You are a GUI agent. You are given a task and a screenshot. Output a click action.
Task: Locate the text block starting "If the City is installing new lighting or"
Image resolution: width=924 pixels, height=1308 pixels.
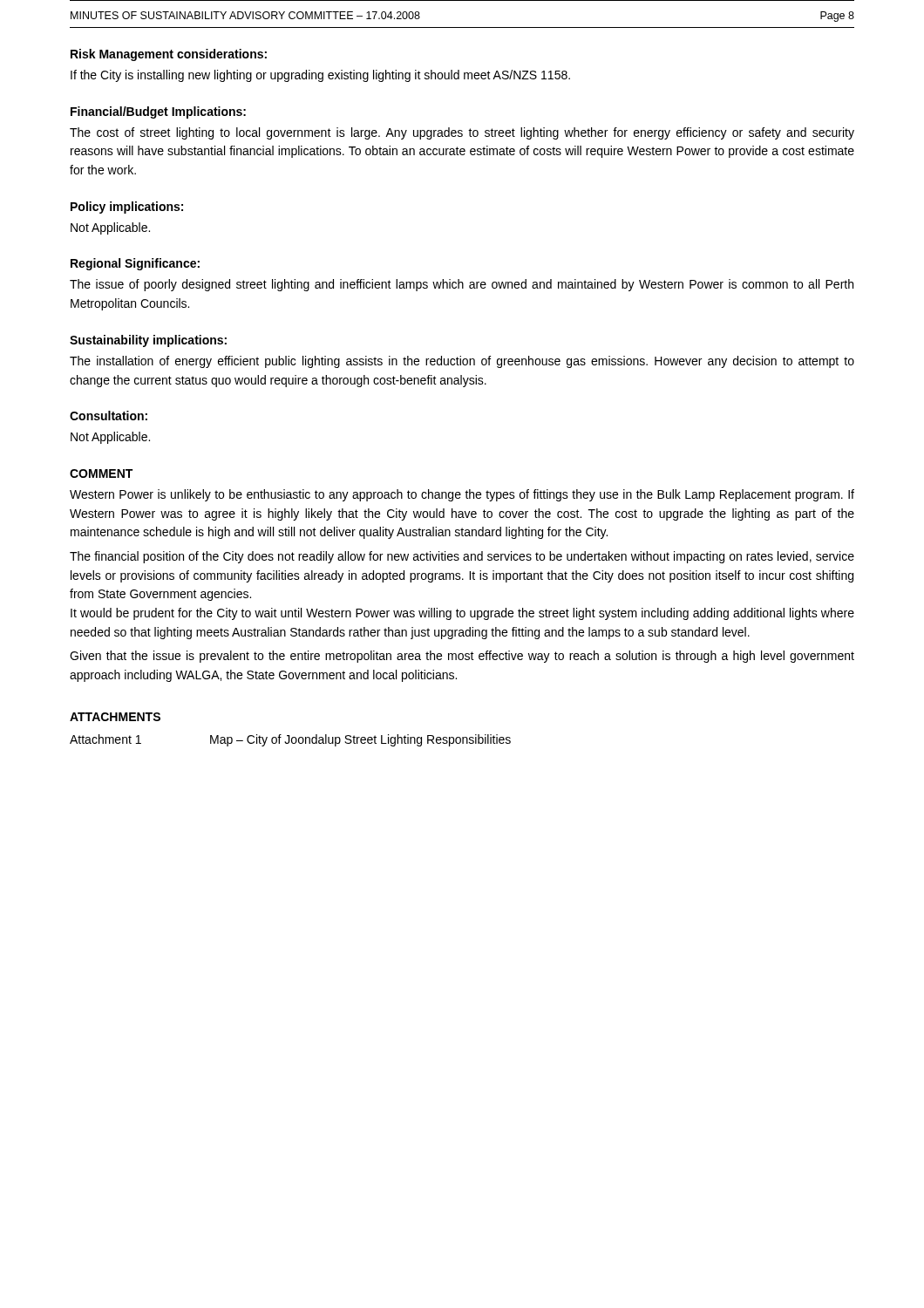click(320, 75)
